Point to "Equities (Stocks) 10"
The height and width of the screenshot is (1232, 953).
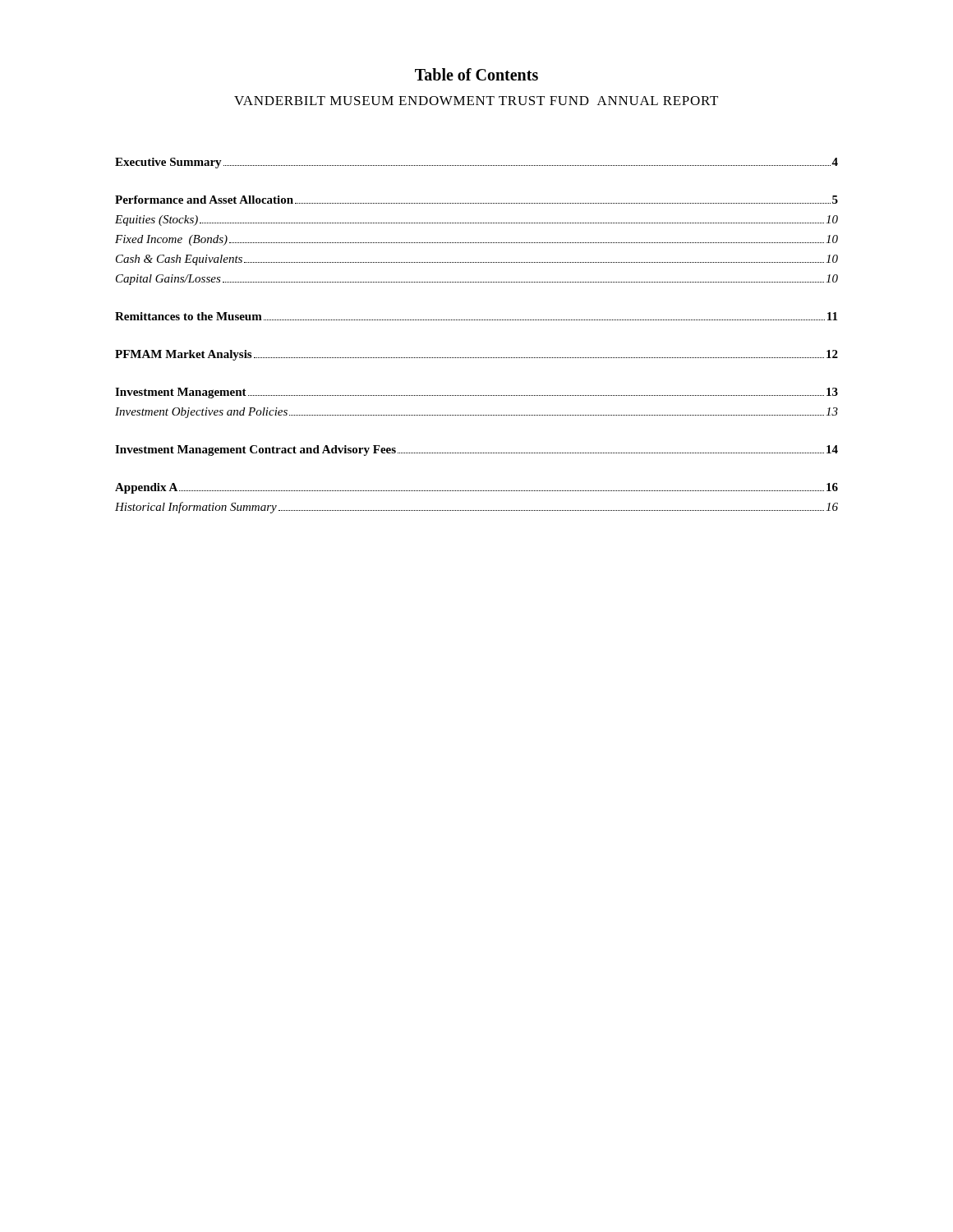click(476, 219)
